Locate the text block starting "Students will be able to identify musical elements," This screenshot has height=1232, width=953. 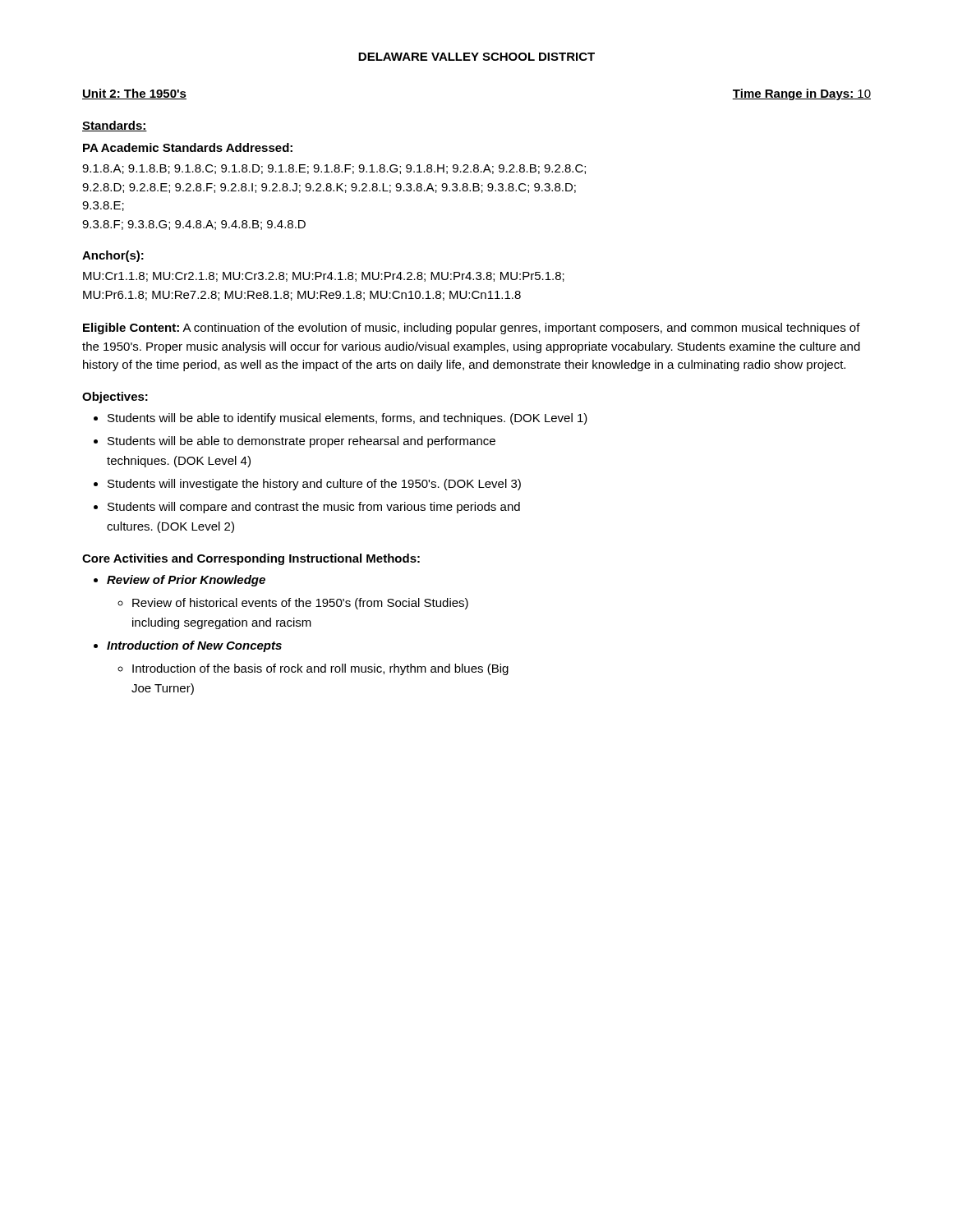(x=347, y=417)
